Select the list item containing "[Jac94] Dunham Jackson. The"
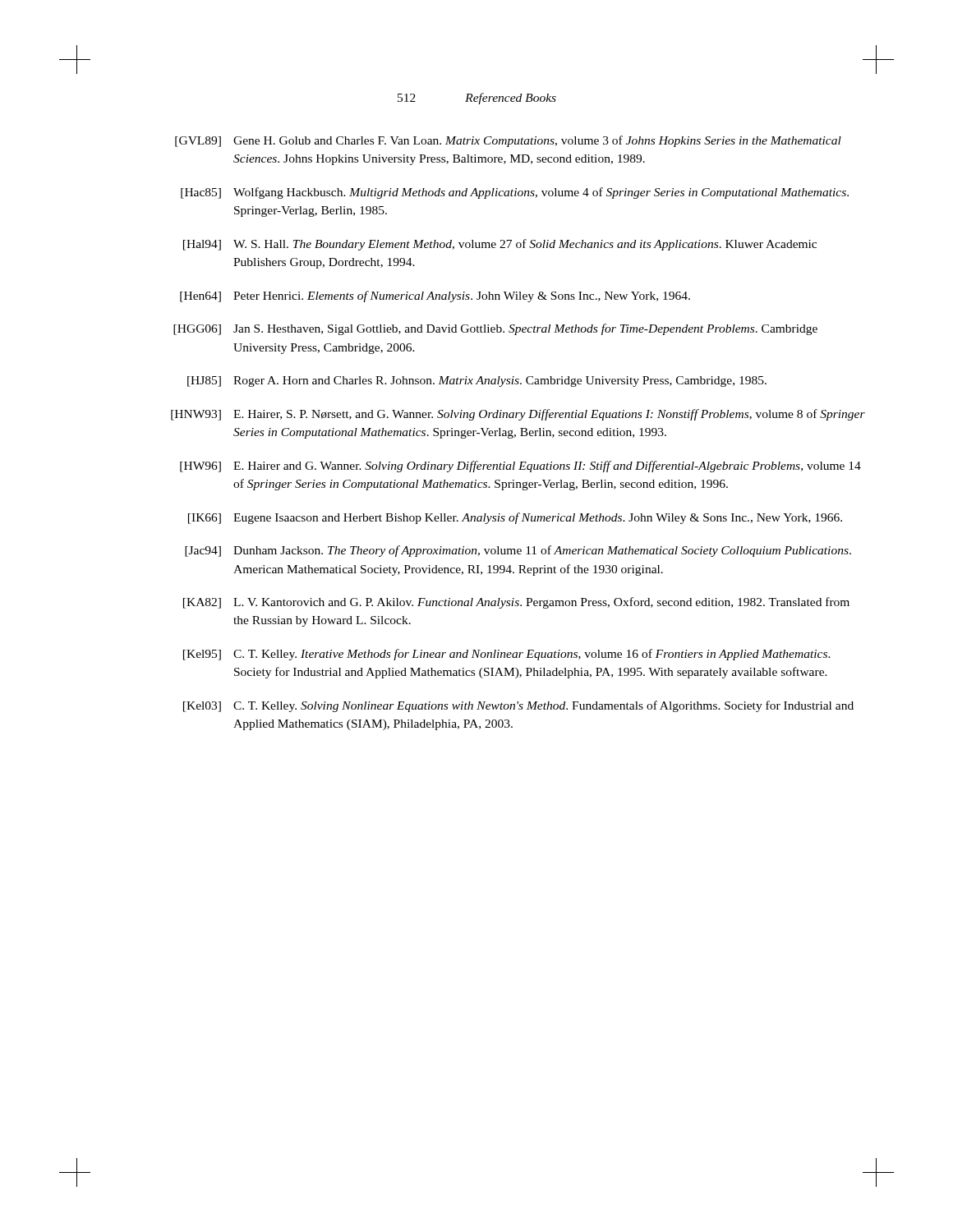The width and height of the screenshot is (953, 1232). tap(501, 560)
